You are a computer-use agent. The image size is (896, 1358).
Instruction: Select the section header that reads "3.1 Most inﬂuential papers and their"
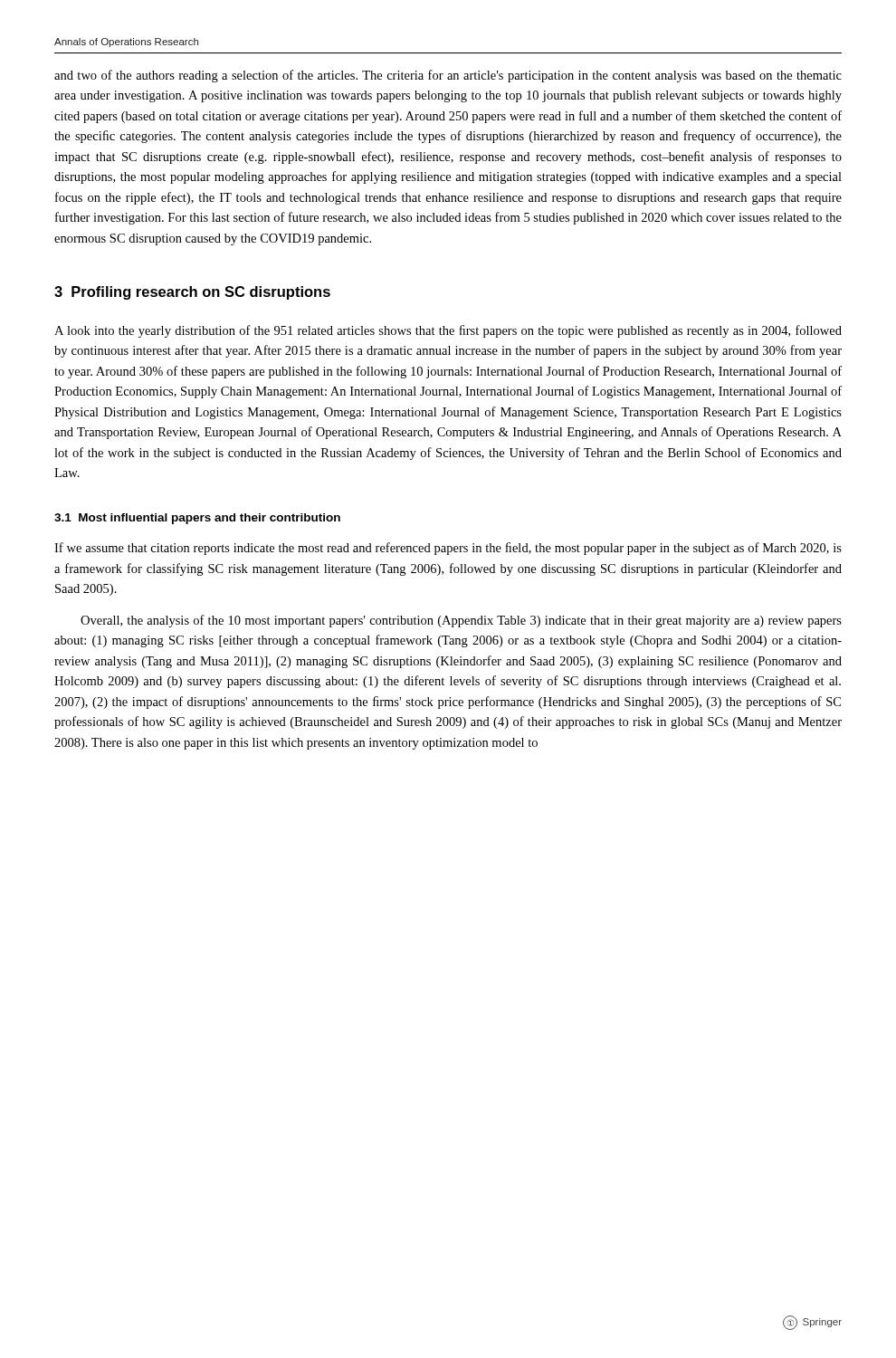(198, 517)
